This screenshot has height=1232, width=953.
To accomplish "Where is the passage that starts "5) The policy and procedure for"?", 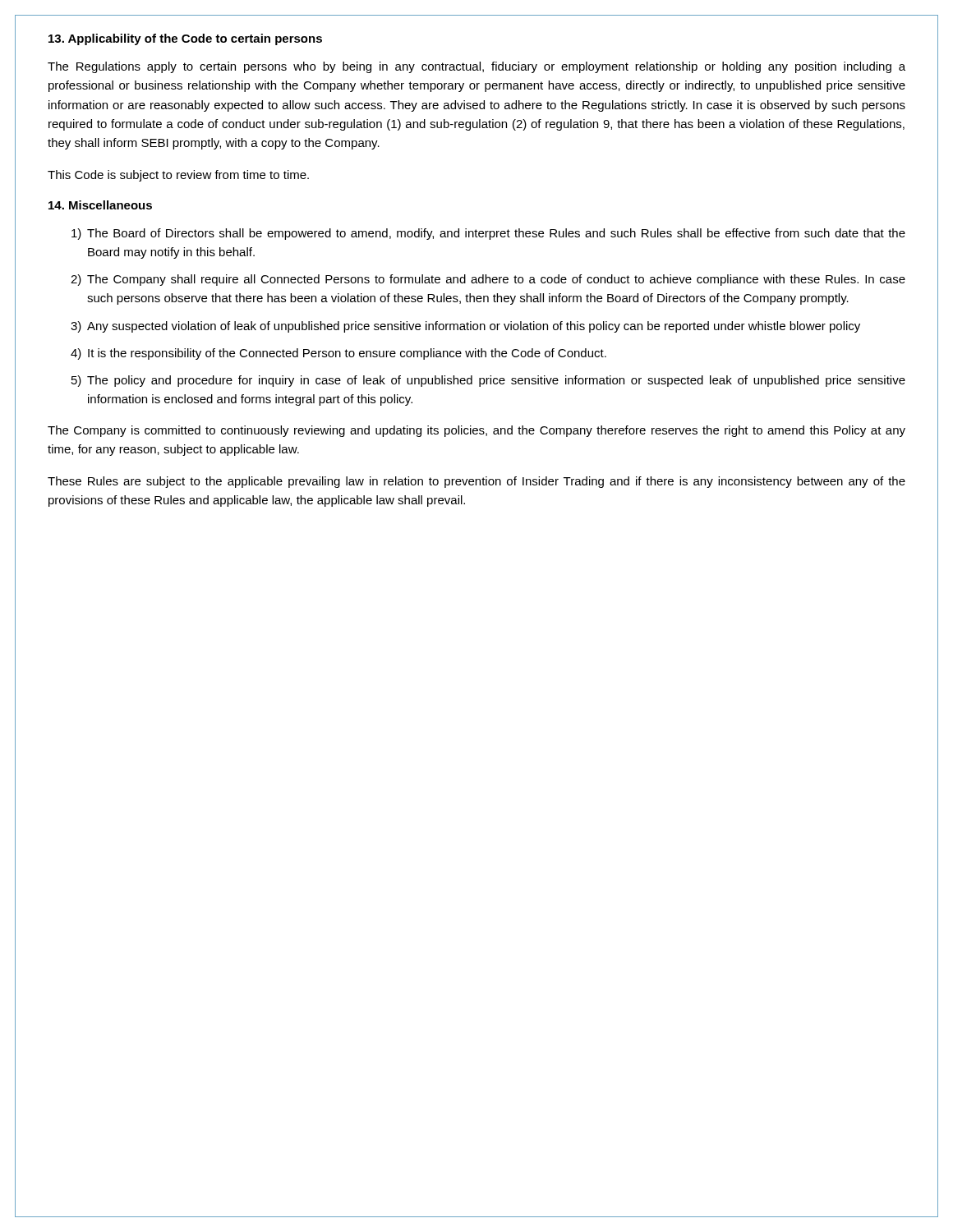I will point(476,390).
